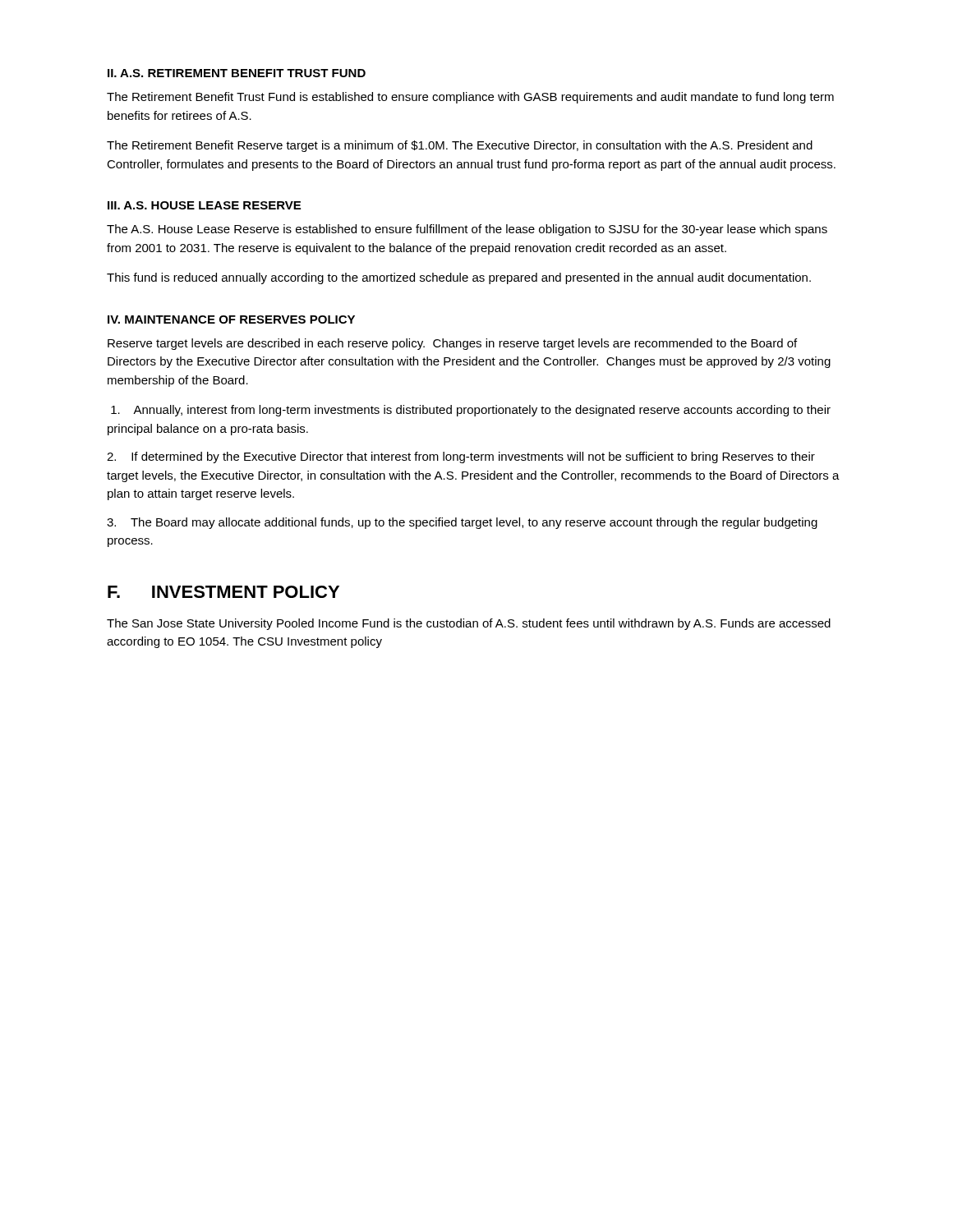
Task: Where is the passage that starts "The Retirement Benefit Reserve"?
Action: [472, 154]
